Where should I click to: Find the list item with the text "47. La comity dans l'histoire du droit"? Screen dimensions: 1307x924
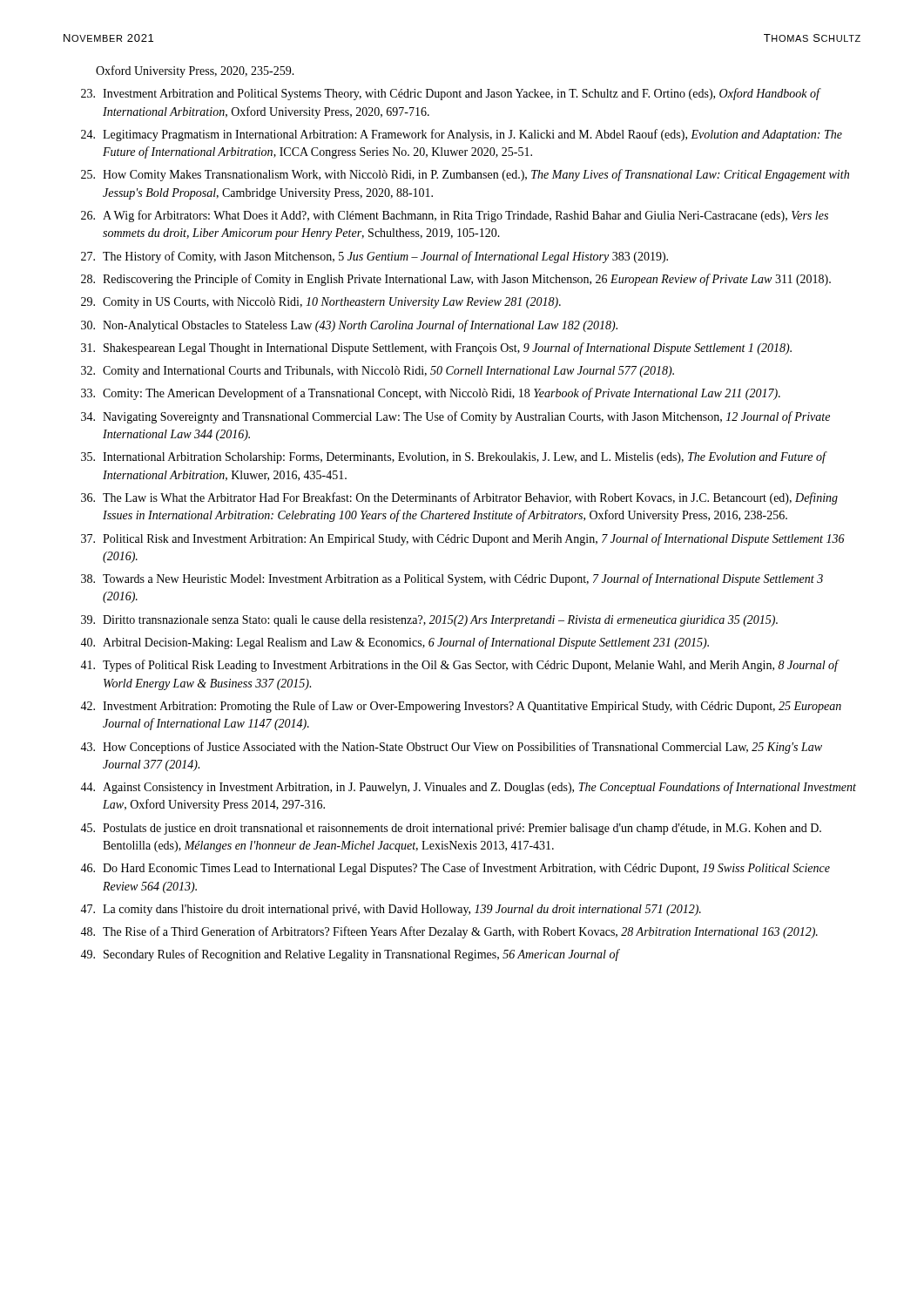[462, 910]
